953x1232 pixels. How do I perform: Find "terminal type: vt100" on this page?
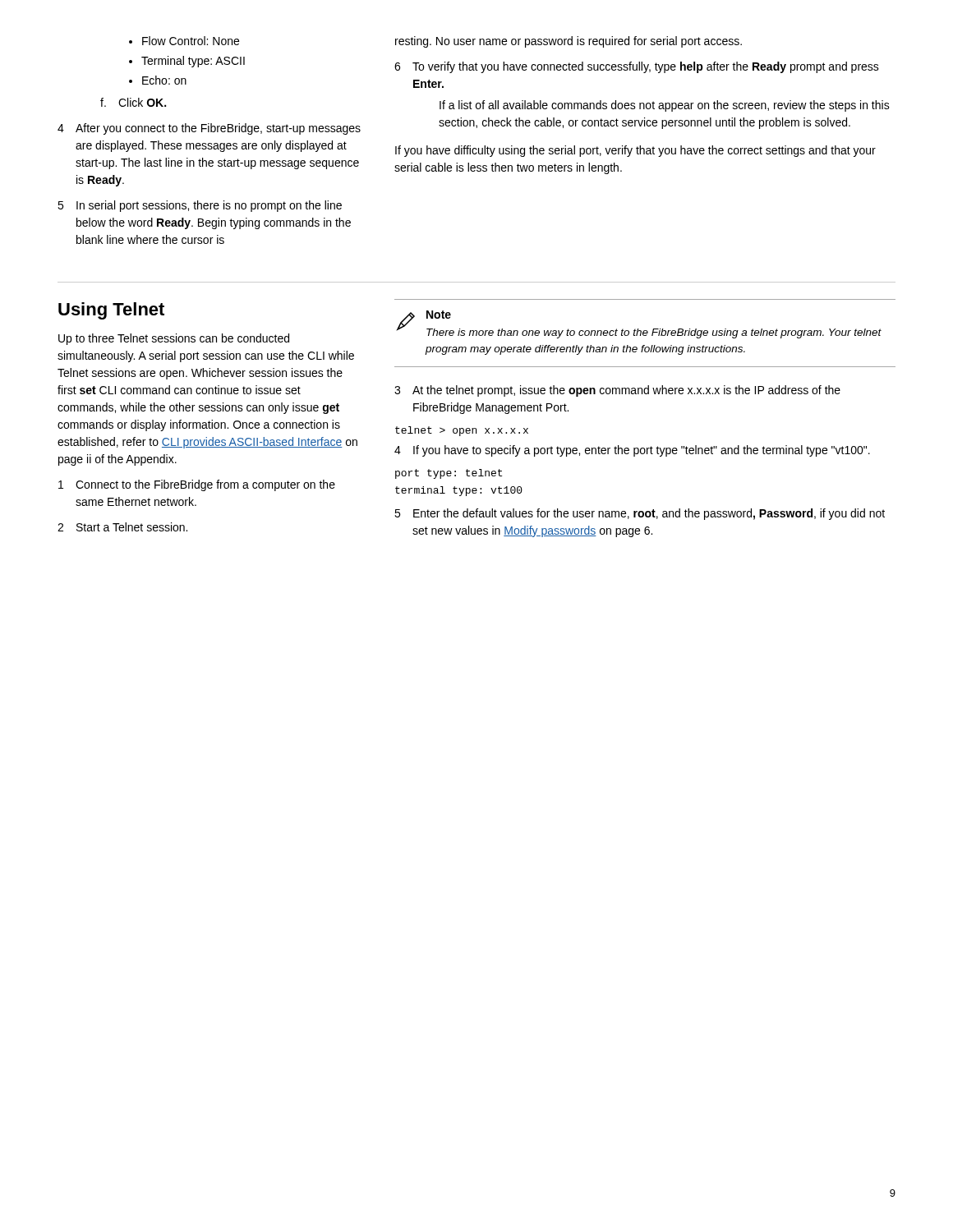pyautogui.click(x=458, y=490)
